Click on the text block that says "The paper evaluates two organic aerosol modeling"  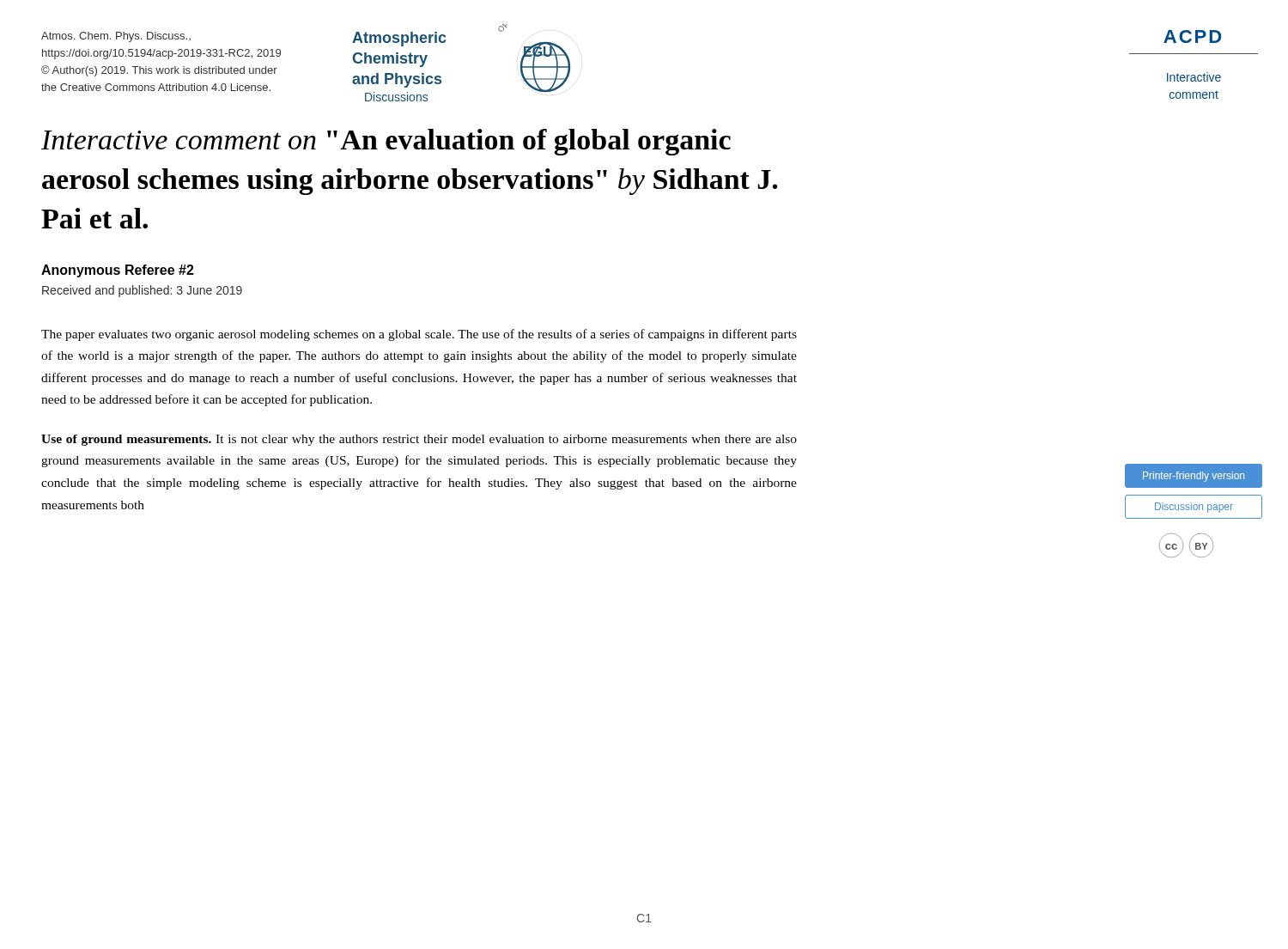point(419,367)
